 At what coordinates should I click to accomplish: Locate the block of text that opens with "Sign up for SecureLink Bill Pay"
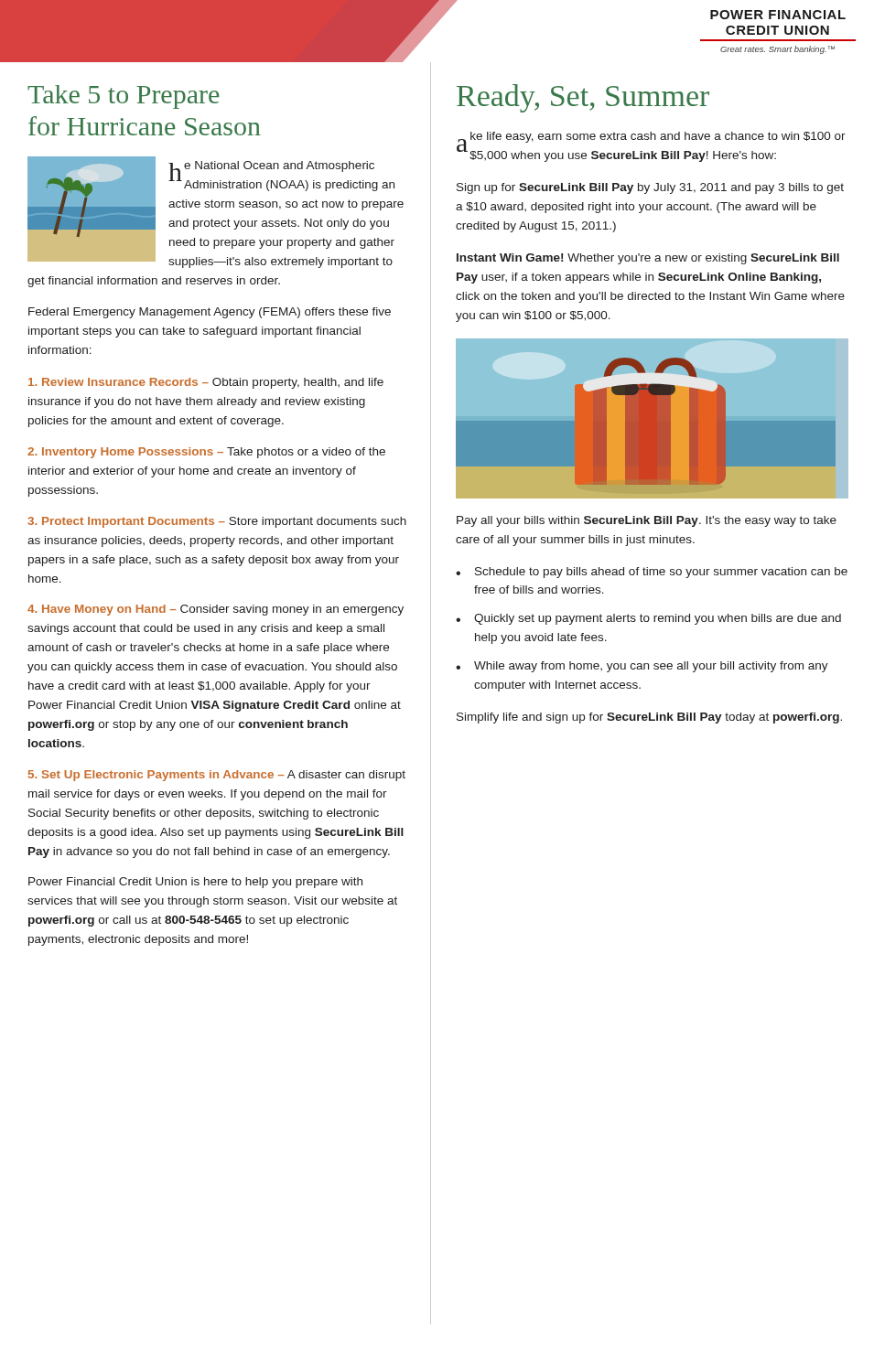(x=650, y=206)
